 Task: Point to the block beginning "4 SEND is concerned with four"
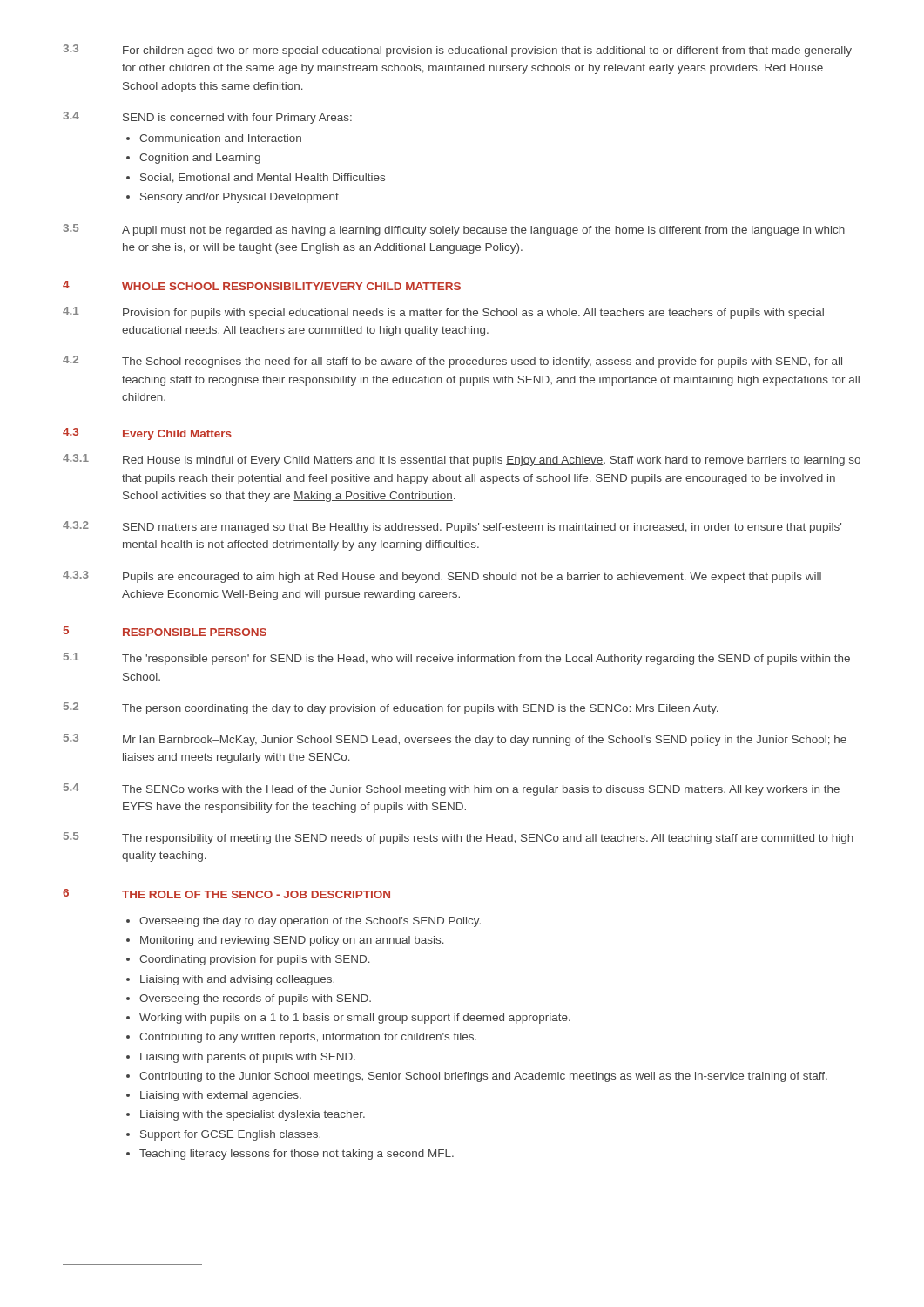(x=207, y=118)
